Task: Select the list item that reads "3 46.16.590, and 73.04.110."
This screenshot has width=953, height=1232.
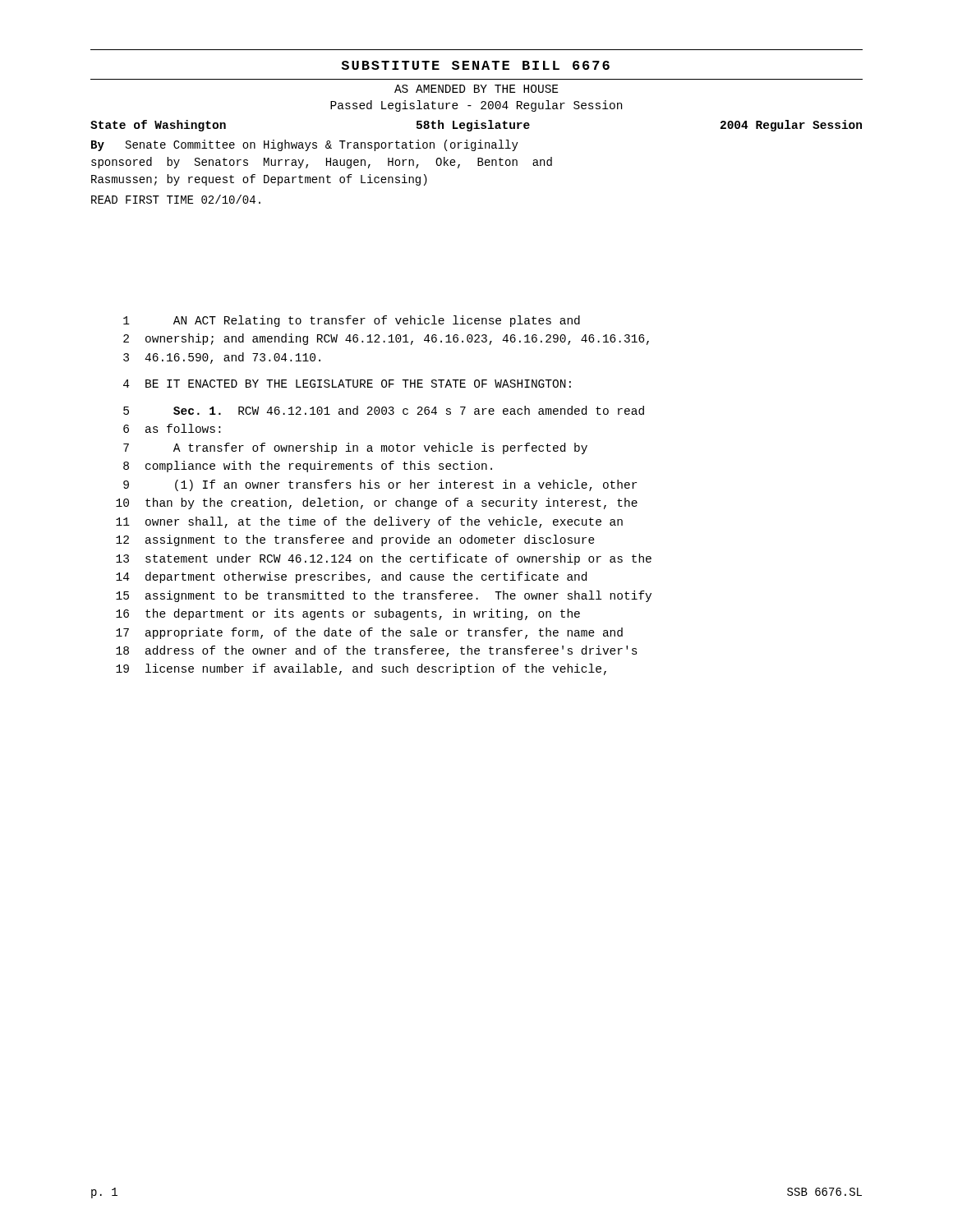Action: pyautogui.click(x=222, y=358)
